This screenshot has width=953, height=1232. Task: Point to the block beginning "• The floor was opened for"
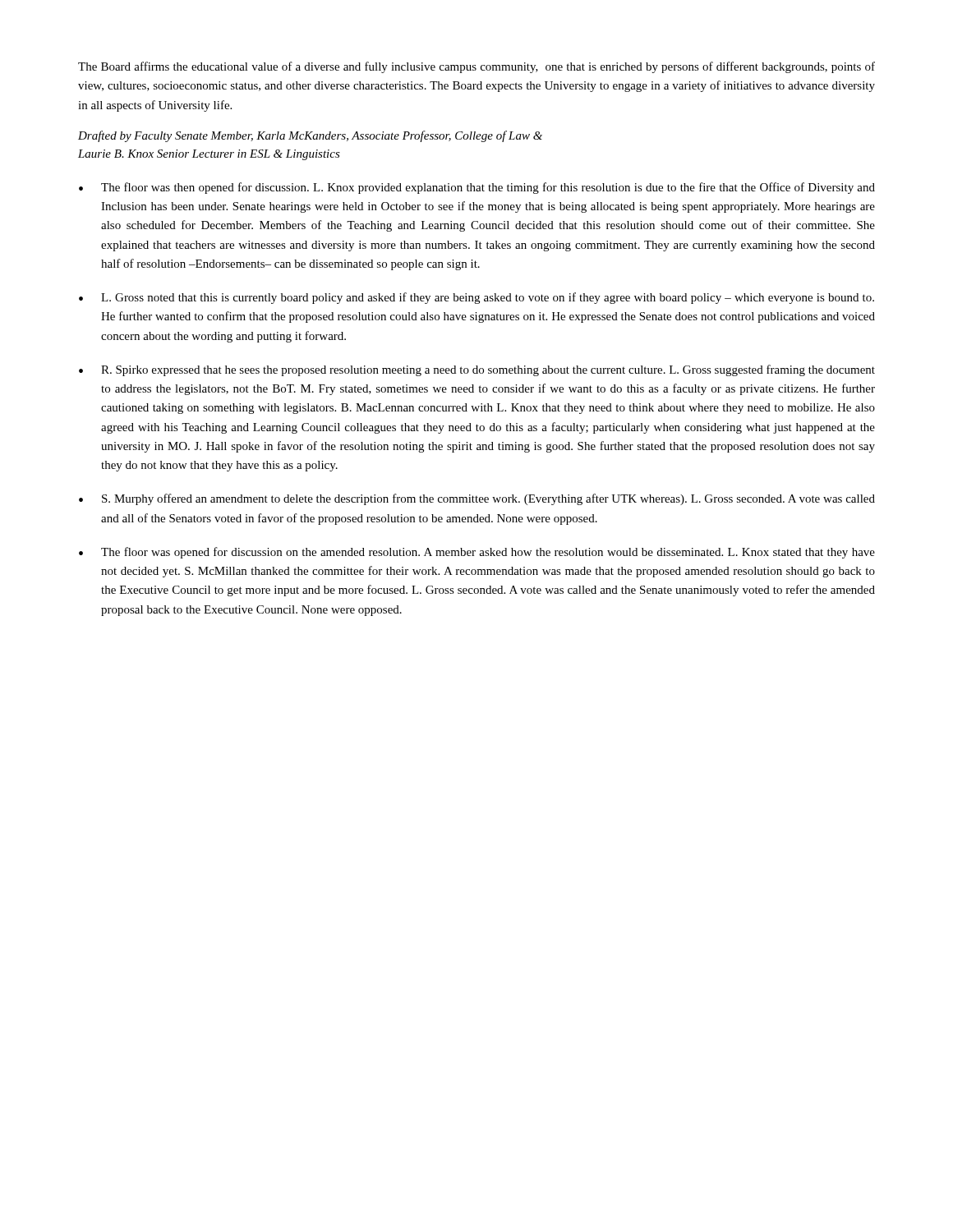pos(476,581)
